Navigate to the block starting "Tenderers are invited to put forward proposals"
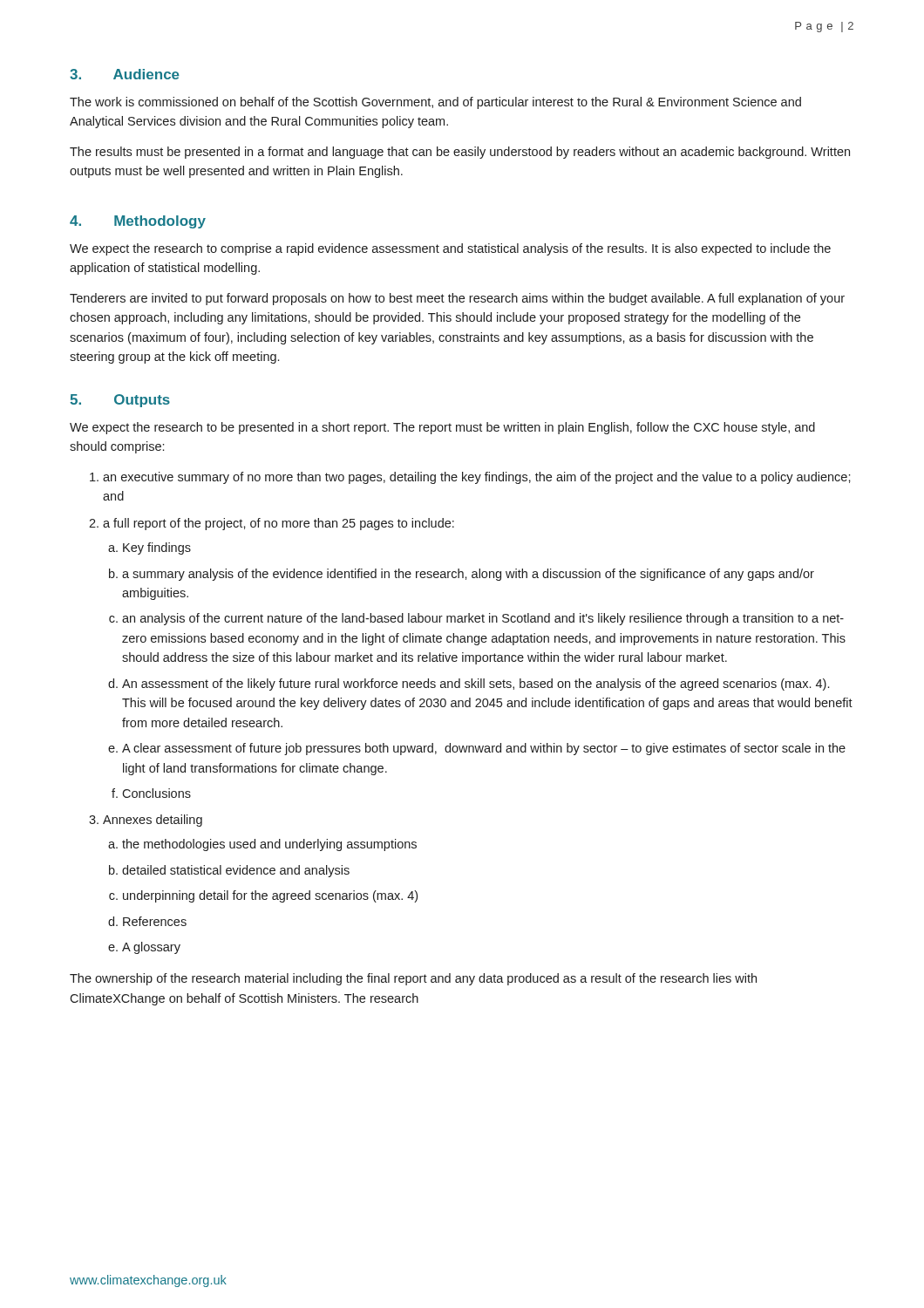Screen dimensions: 1308x924 click(462, 328)
